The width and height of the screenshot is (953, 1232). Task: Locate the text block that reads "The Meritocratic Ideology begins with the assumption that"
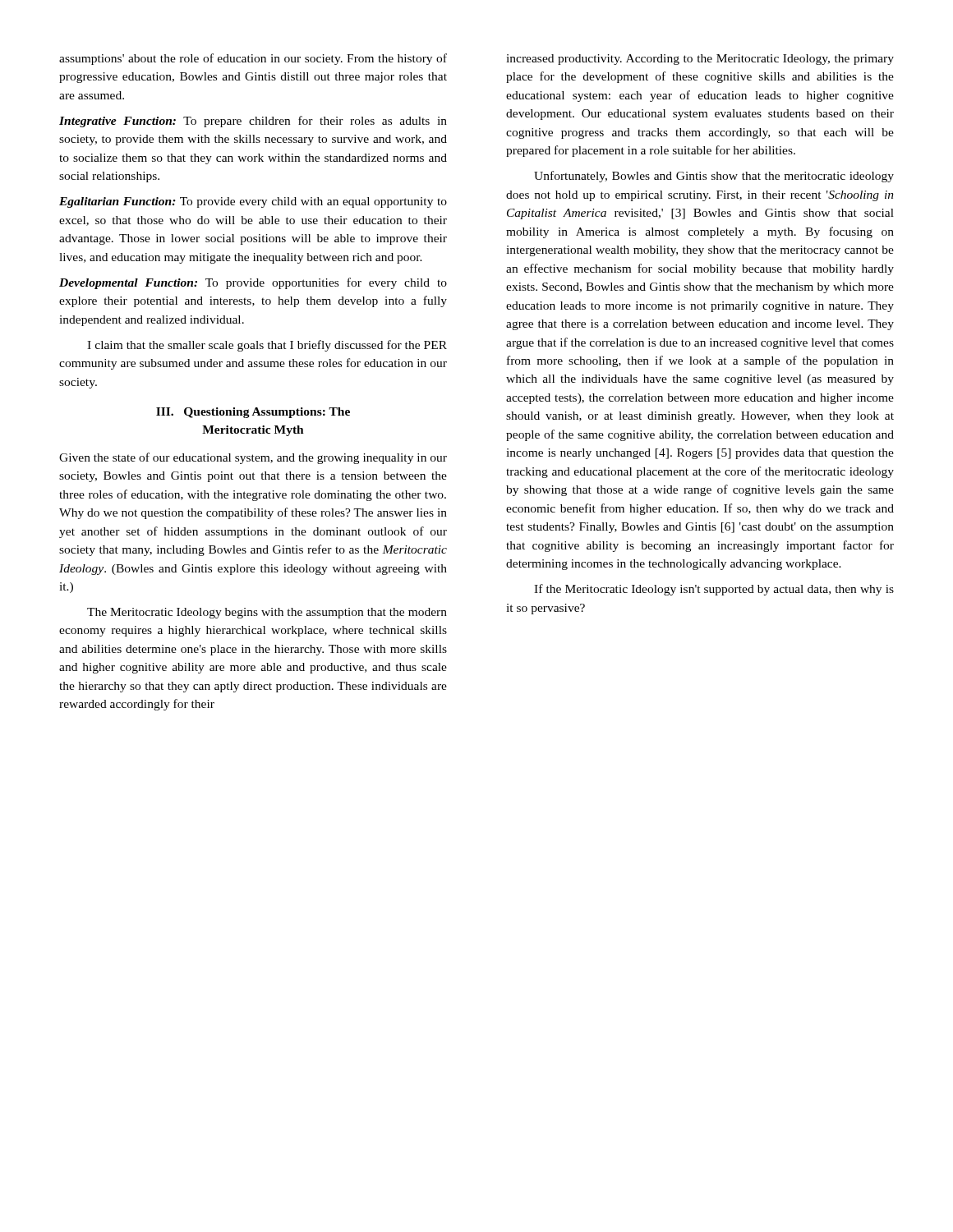pos(253,658)
